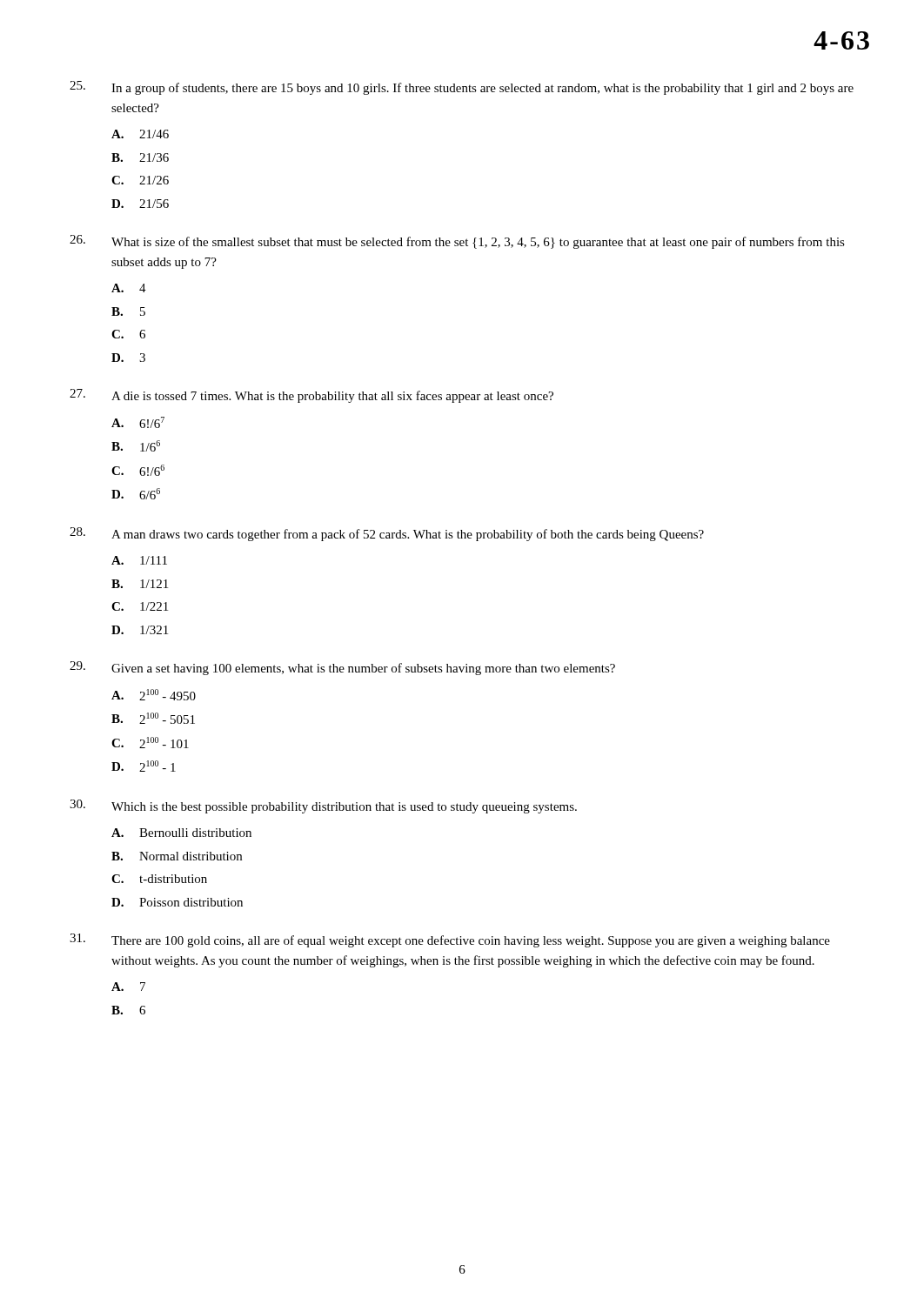
Task: Locate the block of text that opens with "29. Given a set having 100 elements,"
Action: pyautogui.click(x=342, y=668)
